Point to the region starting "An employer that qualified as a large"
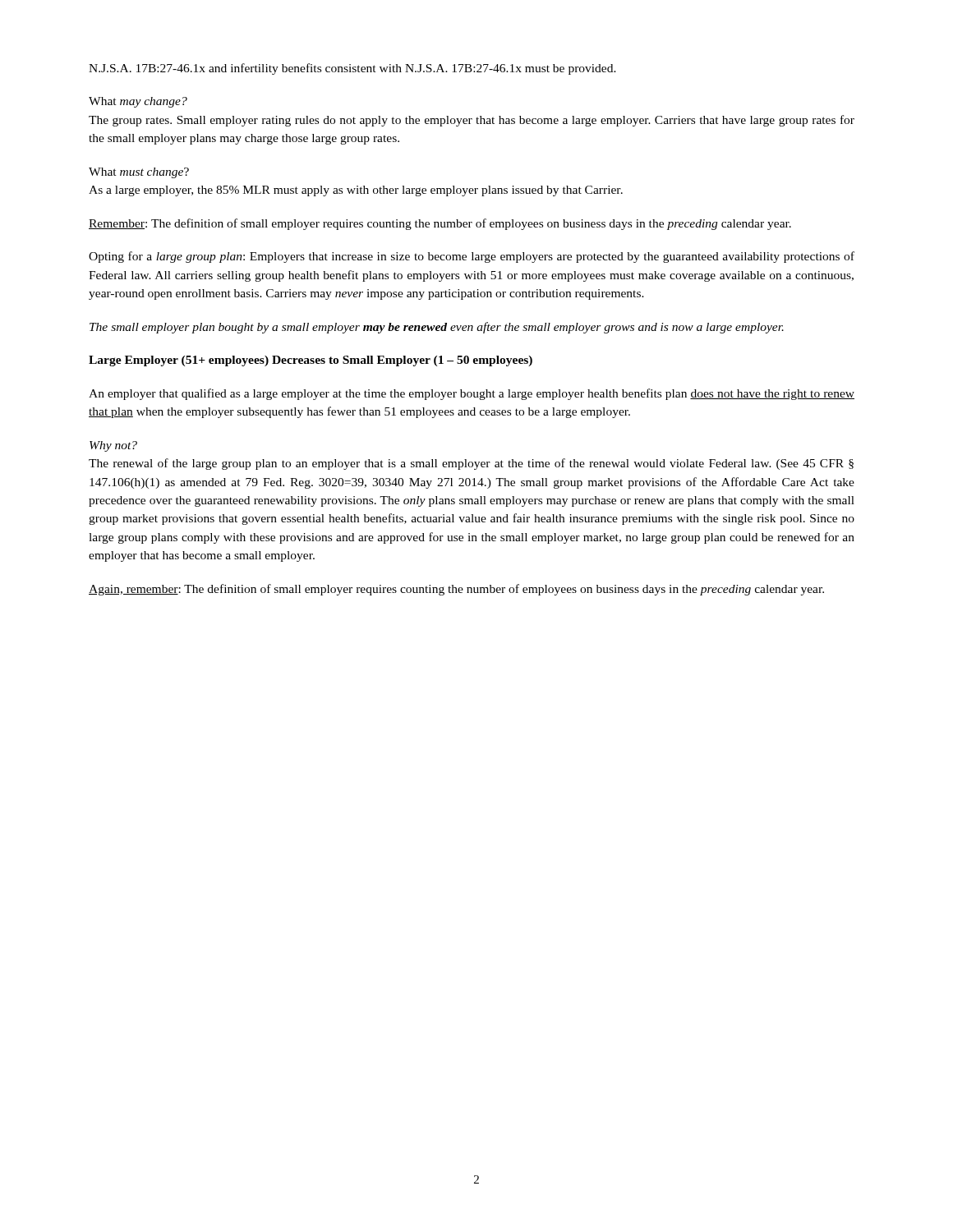This screenshot has height=1232, width=953. 472,403
